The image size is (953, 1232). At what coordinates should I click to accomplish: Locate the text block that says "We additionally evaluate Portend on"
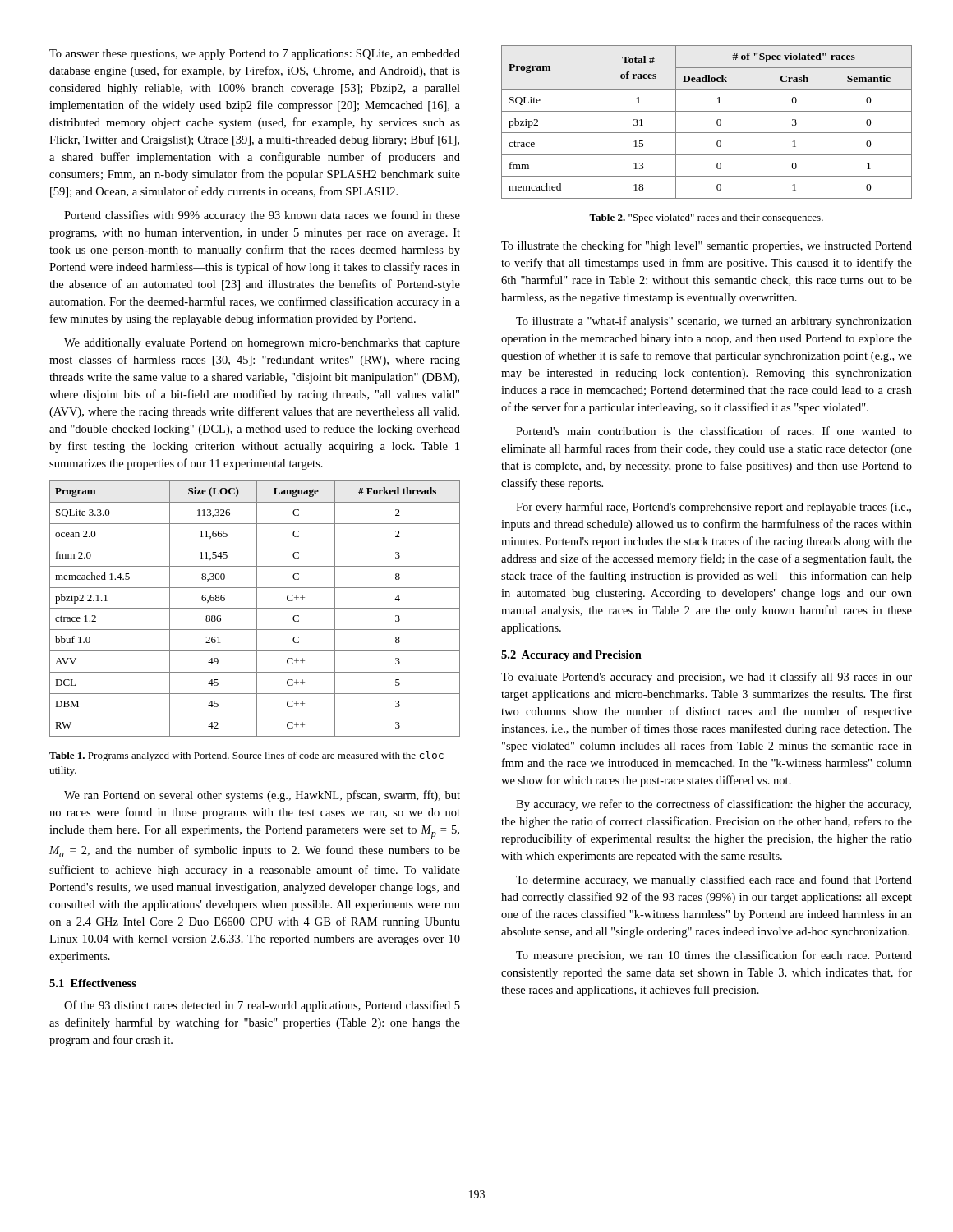point(255,404)
